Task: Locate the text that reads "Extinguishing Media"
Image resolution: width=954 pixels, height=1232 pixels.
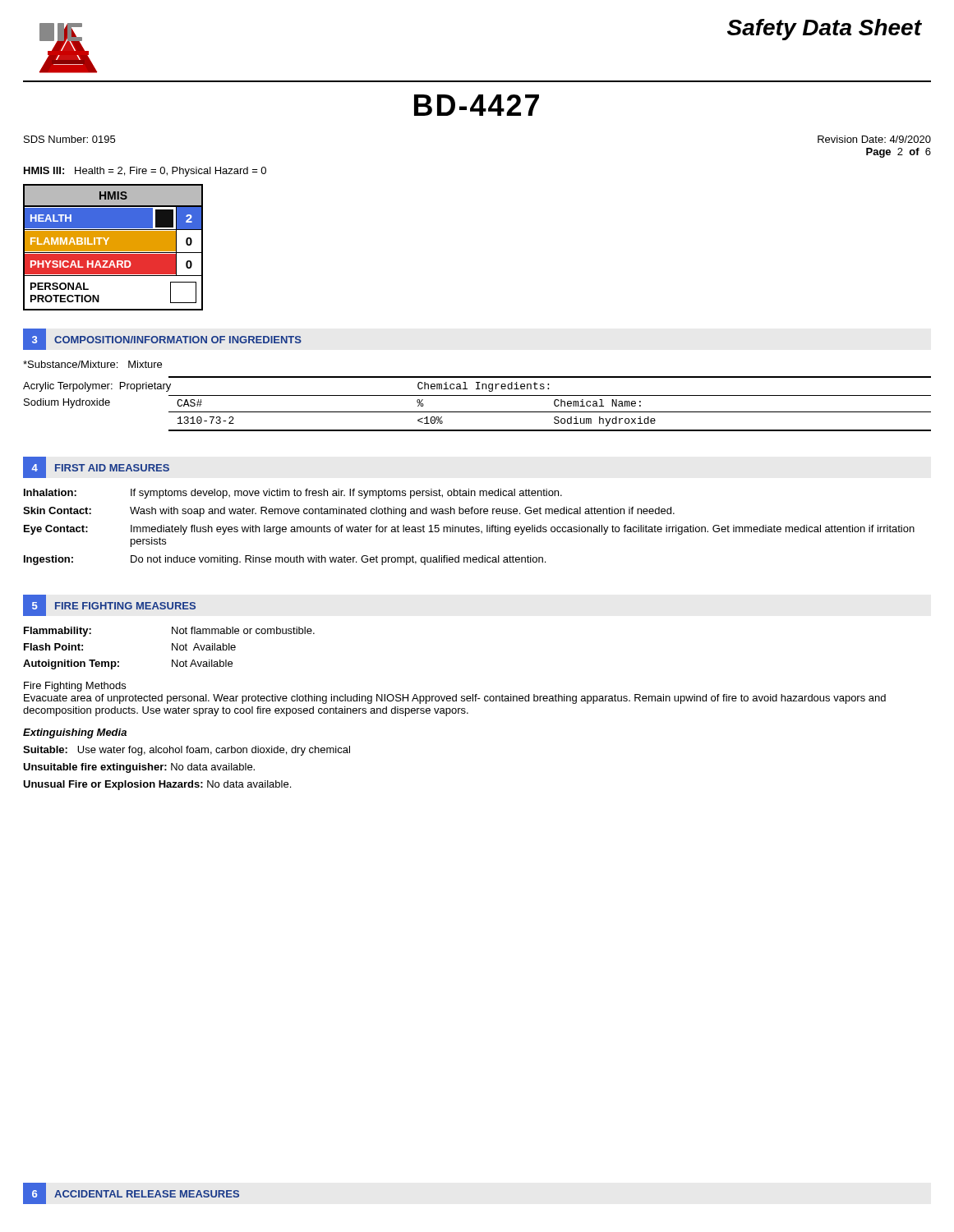Action: click(75, 732)
